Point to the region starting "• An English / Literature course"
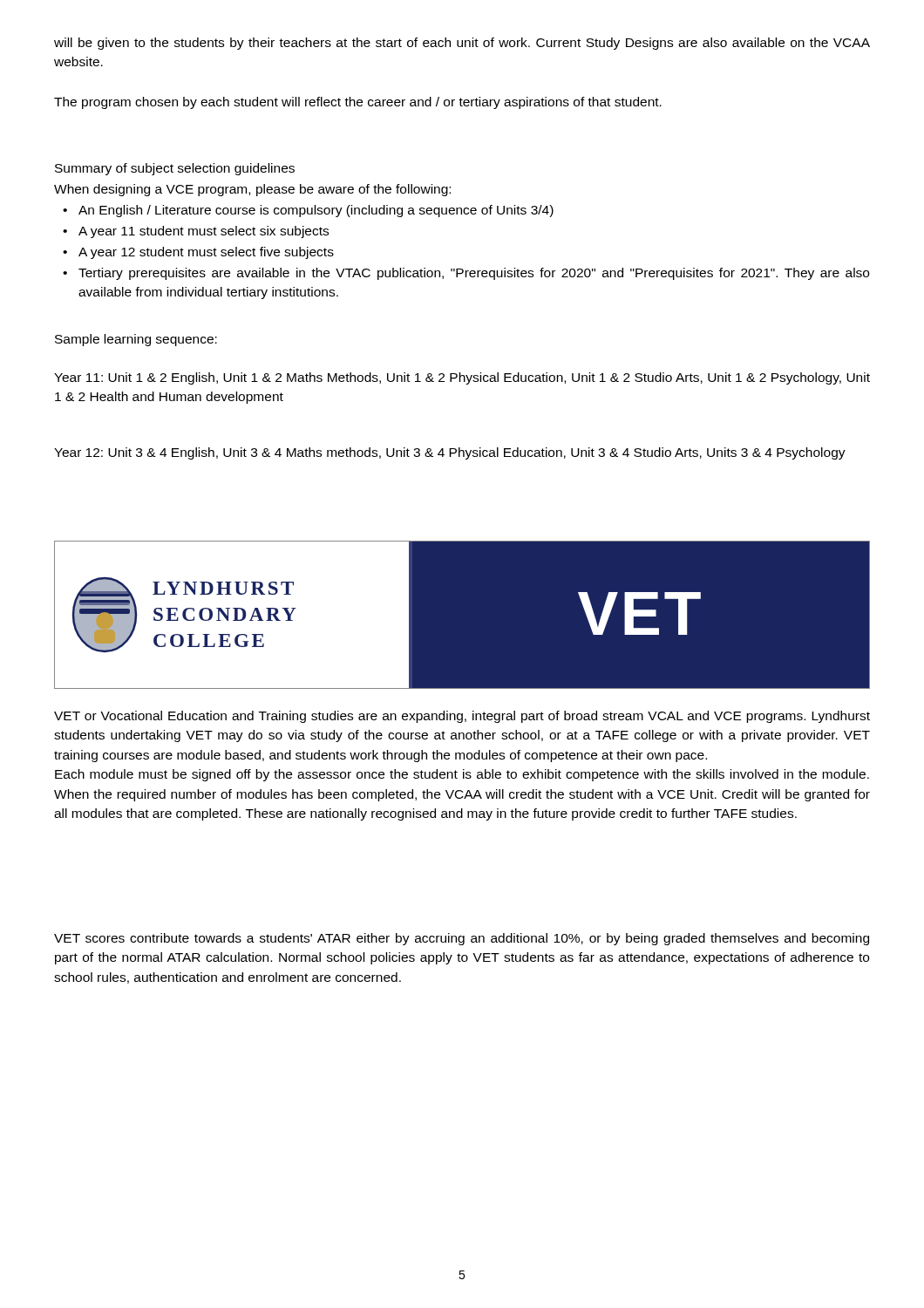924x1308 pixels. (308, 210)
